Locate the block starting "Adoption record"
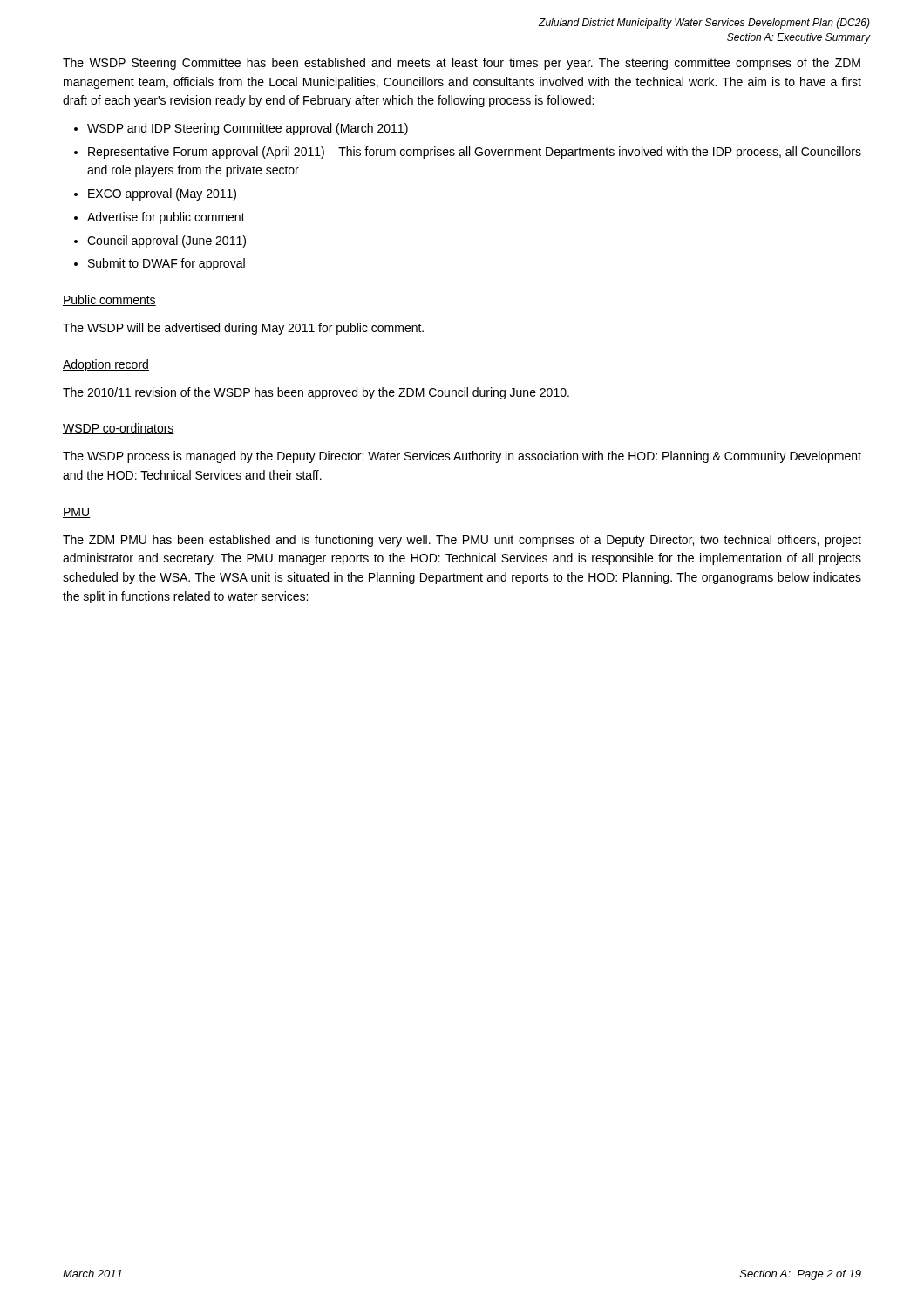924x1308 pixels. pyautogui.click(x=106, y=364)
